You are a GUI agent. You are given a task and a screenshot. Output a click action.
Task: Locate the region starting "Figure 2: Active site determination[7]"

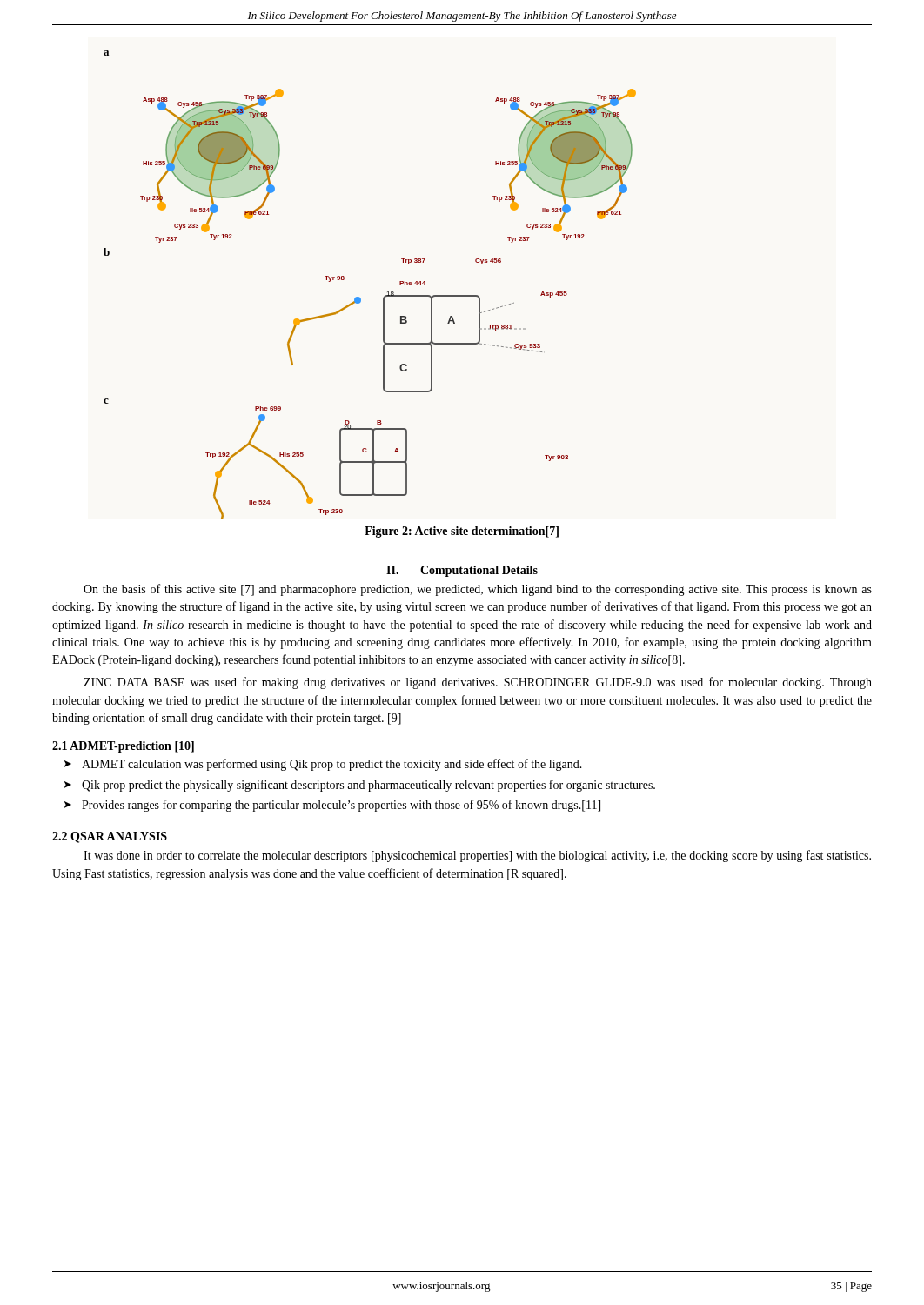point(462,531)
